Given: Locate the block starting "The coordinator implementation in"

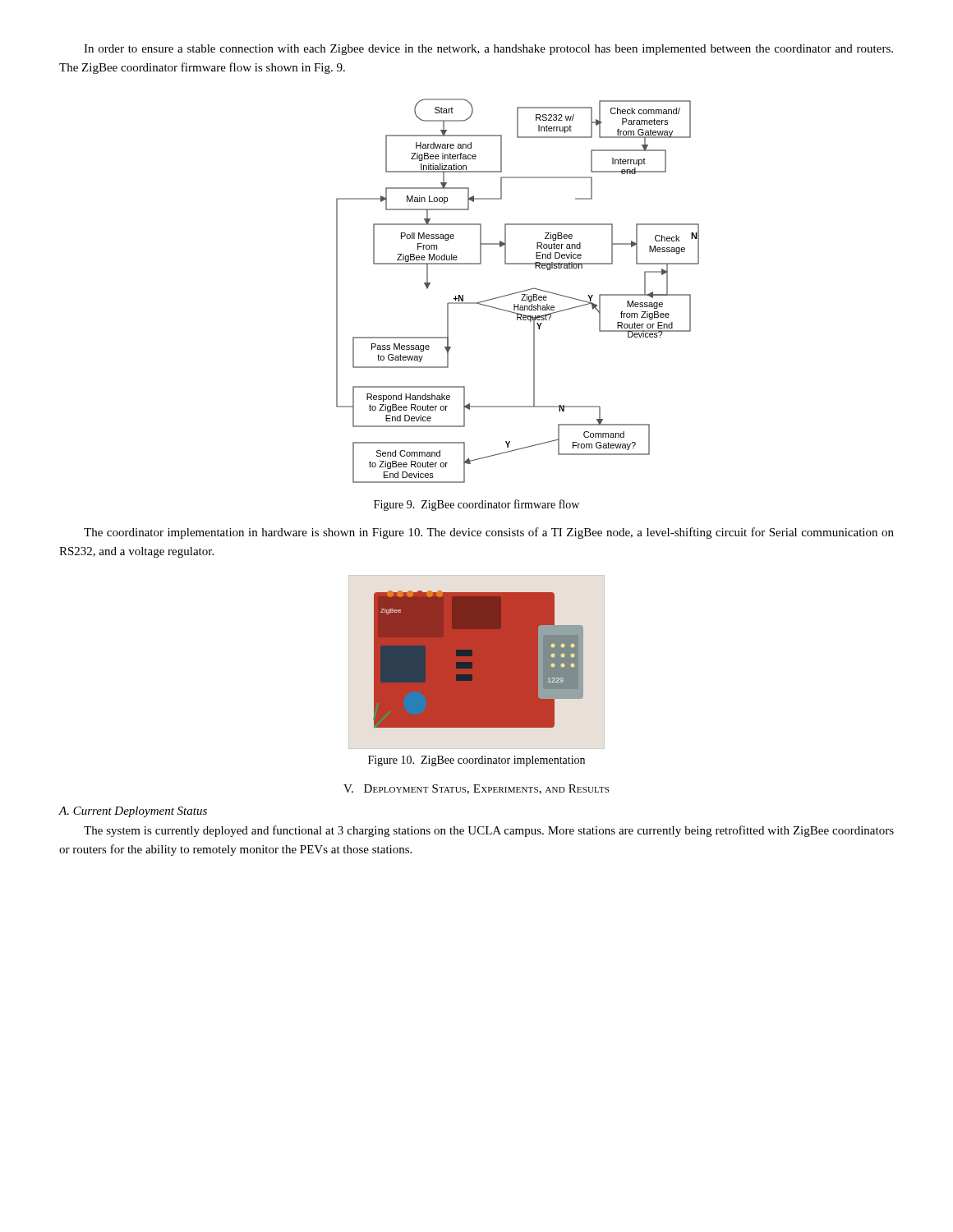Looking at the screenshot, I should click(x=476, y=541).
